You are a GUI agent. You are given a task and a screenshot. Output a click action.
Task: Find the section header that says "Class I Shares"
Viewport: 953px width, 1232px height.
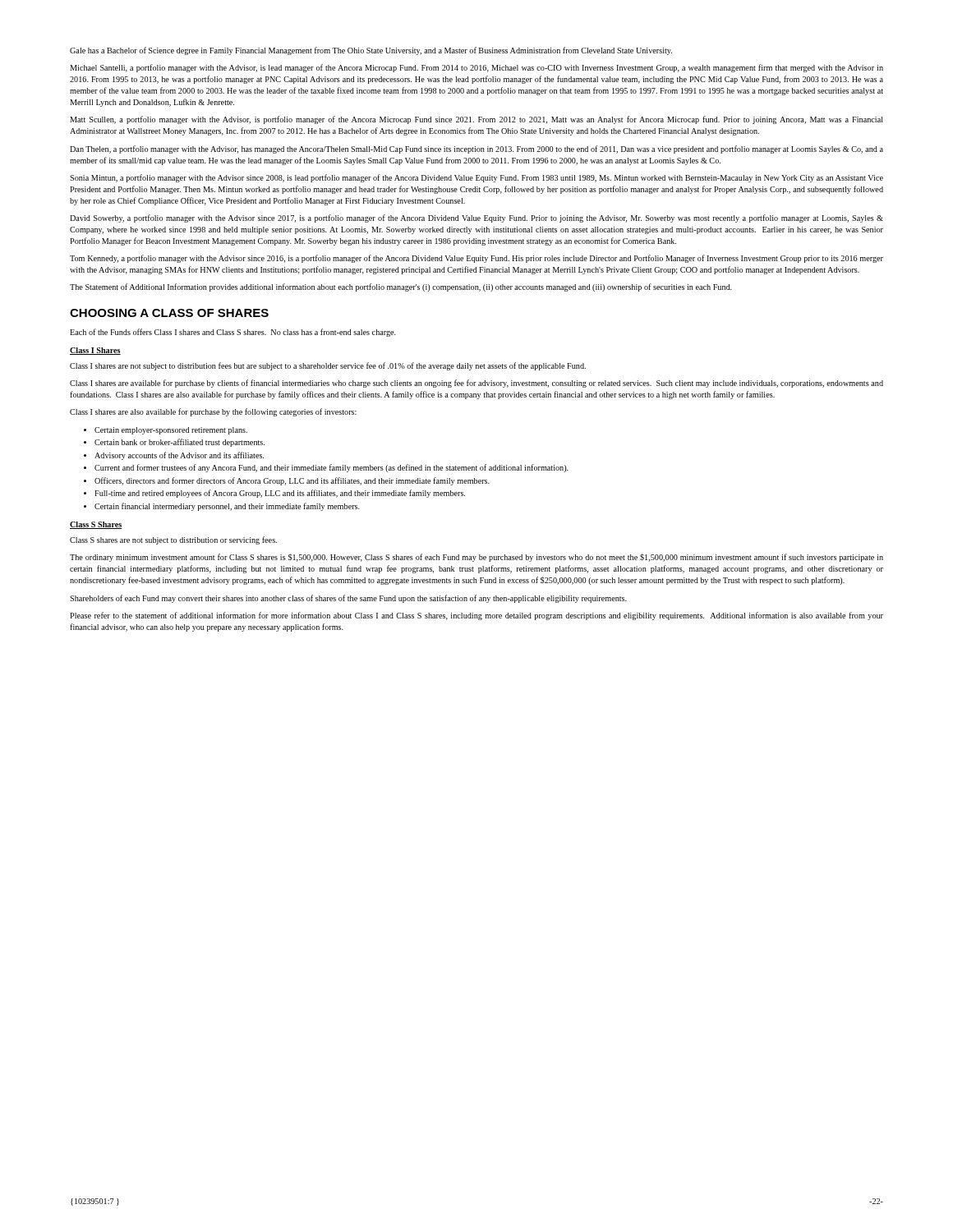(x=95, y=350)
